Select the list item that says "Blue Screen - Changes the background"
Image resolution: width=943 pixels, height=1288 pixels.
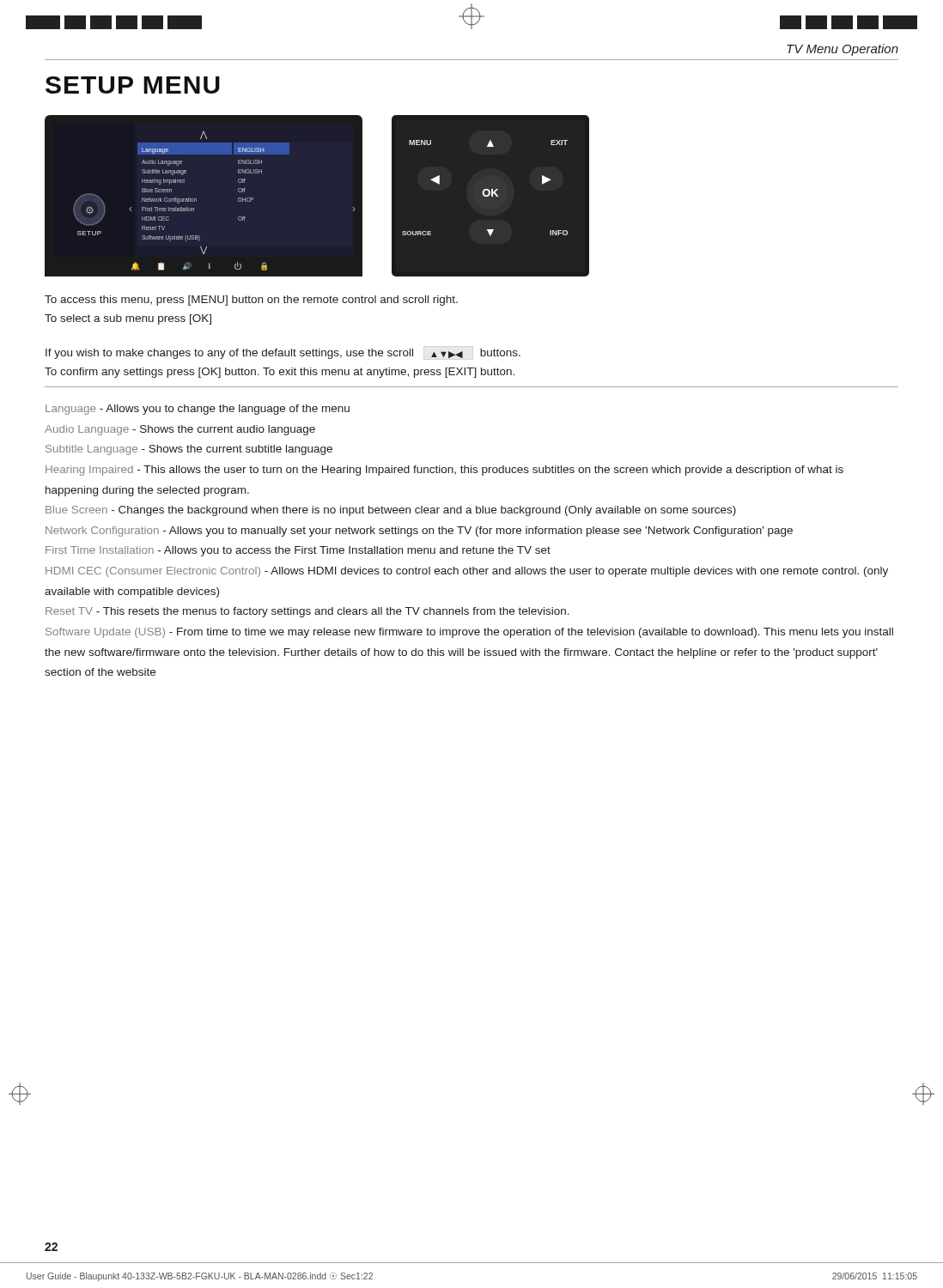[390, 510]
